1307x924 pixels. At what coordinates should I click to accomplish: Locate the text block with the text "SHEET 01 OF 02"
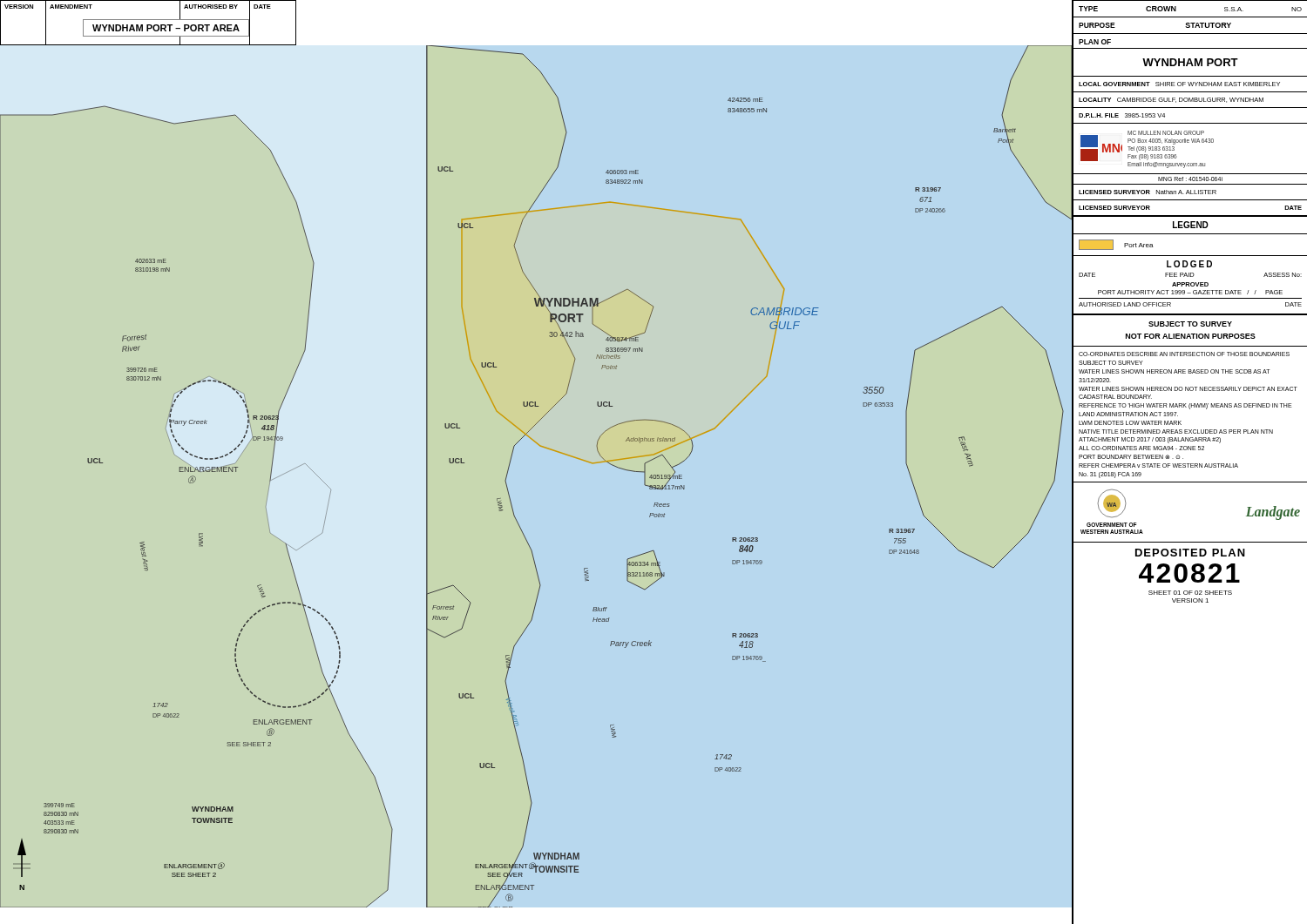(x=1190, y=596)
